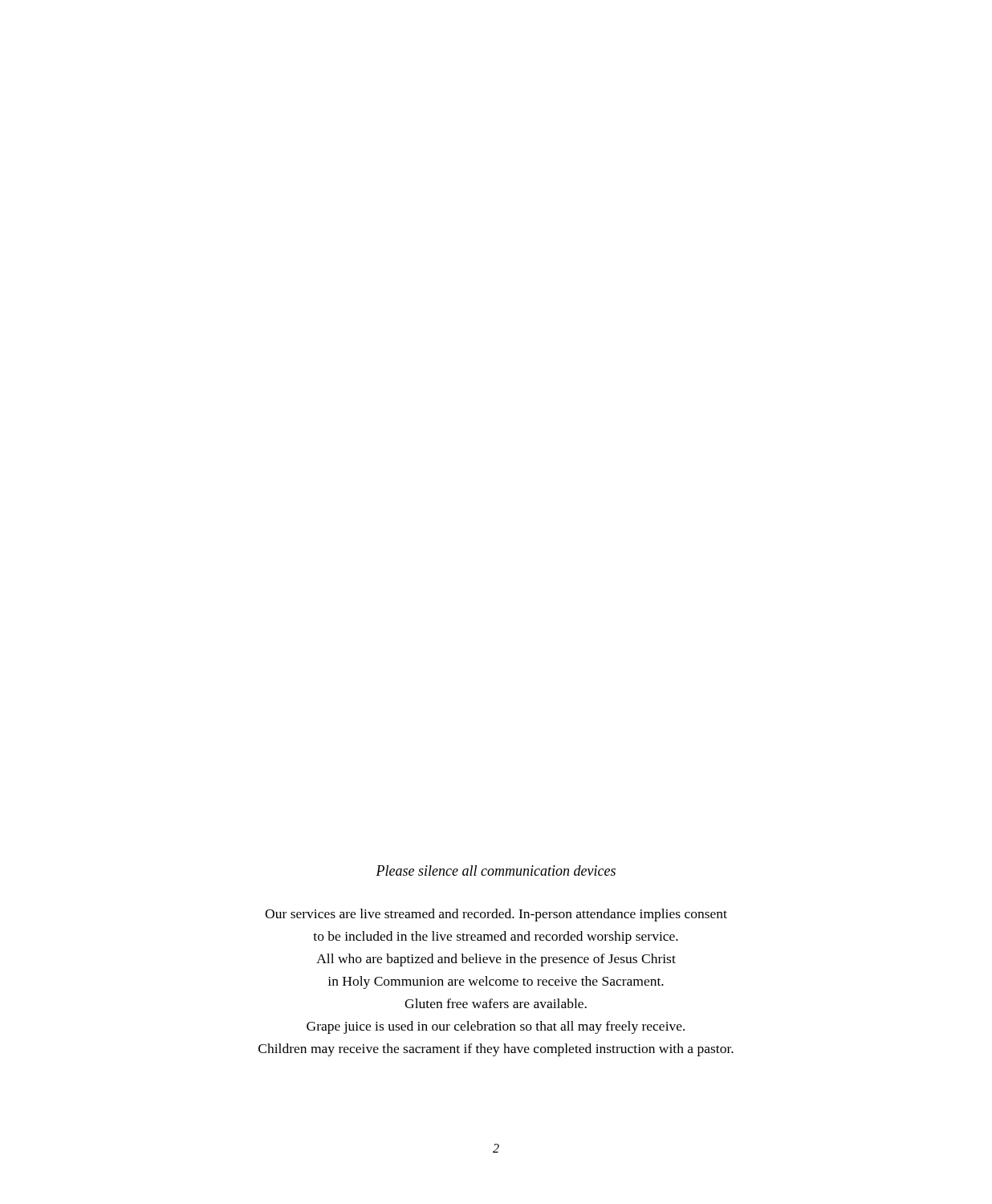Click on the text block that says "Our services are live streamed and recorded. In-person"
The image size is (992, 1204).
[496, 981]
